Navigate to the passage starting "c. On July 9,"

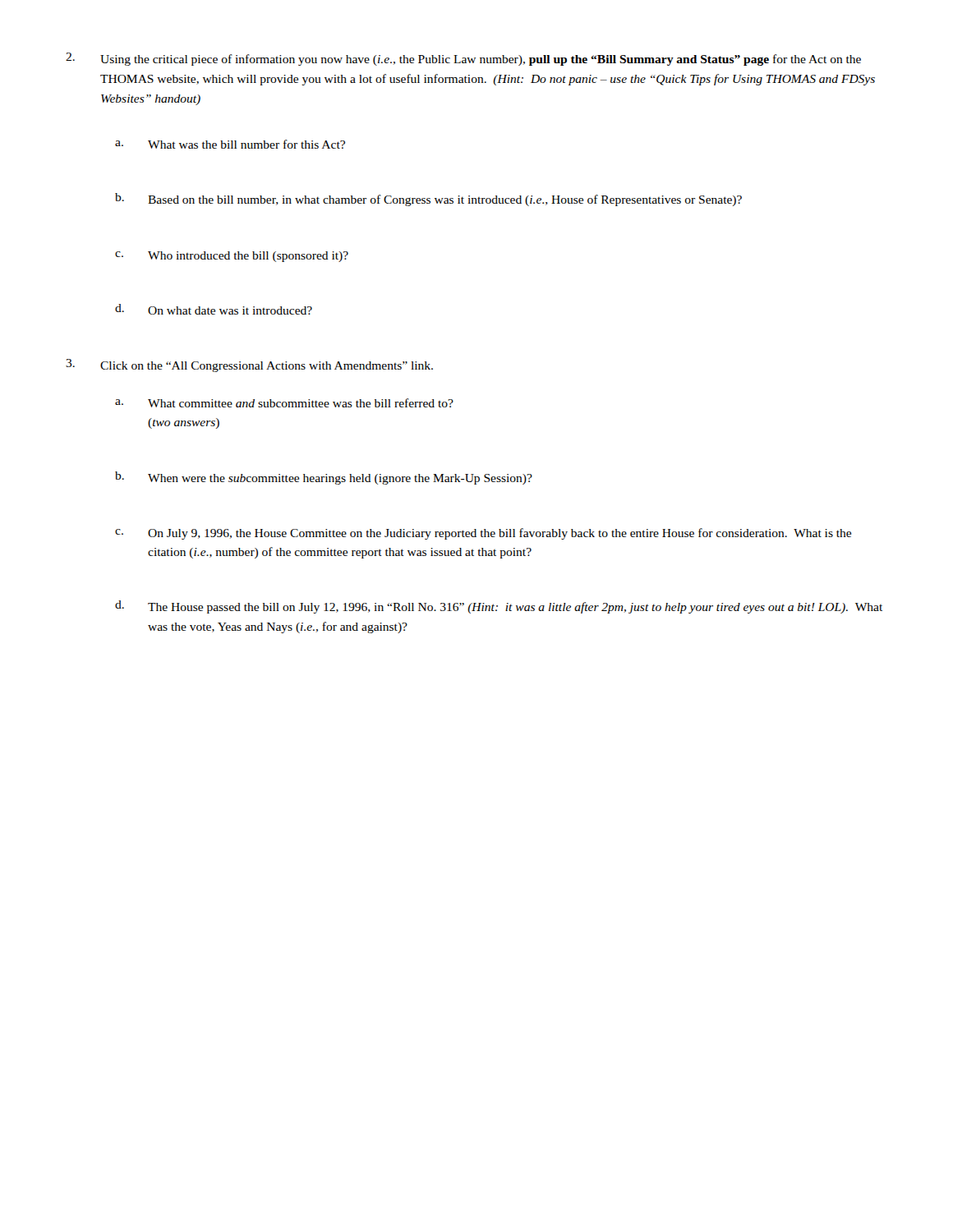click(x=501, y=542)
